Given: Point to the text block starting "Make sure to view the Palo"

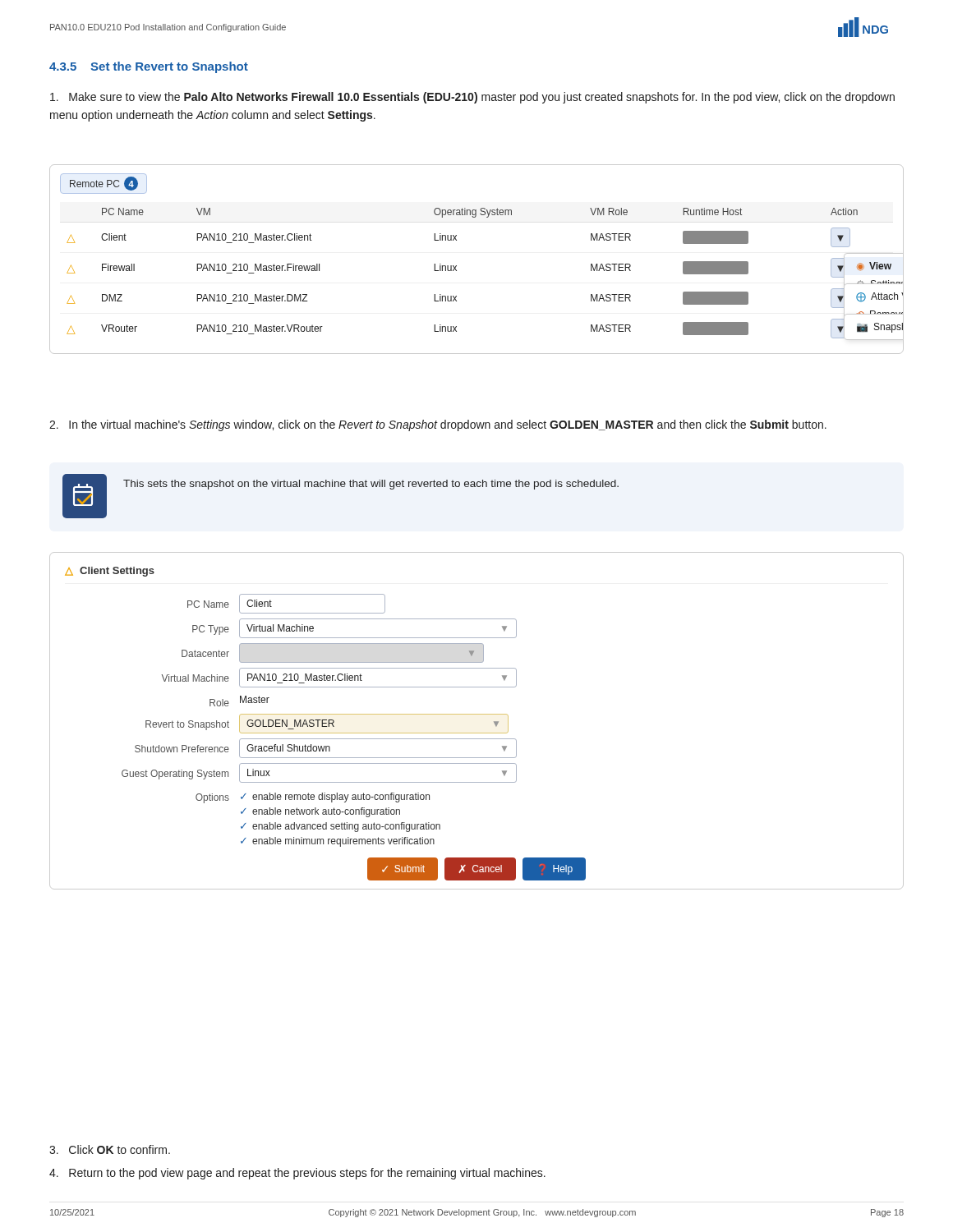Looking at the screenshot, I should (x=476, y=107).
